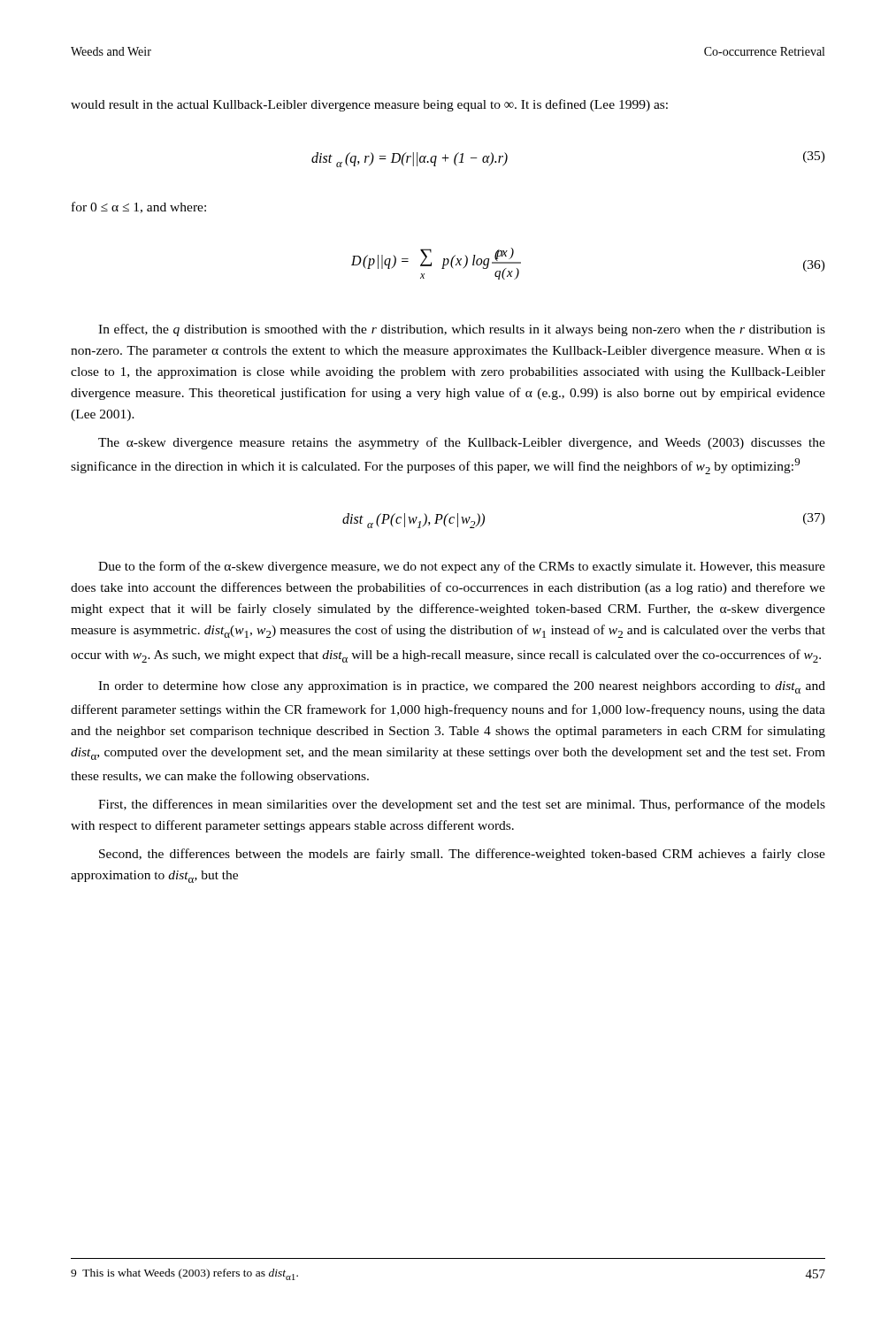This screenshot has width=896, height=1327.
Task: Click on the text block containing "In effect, the q distribution is smoothed with"
Action: pyautogui.click(x=448, y=371)
